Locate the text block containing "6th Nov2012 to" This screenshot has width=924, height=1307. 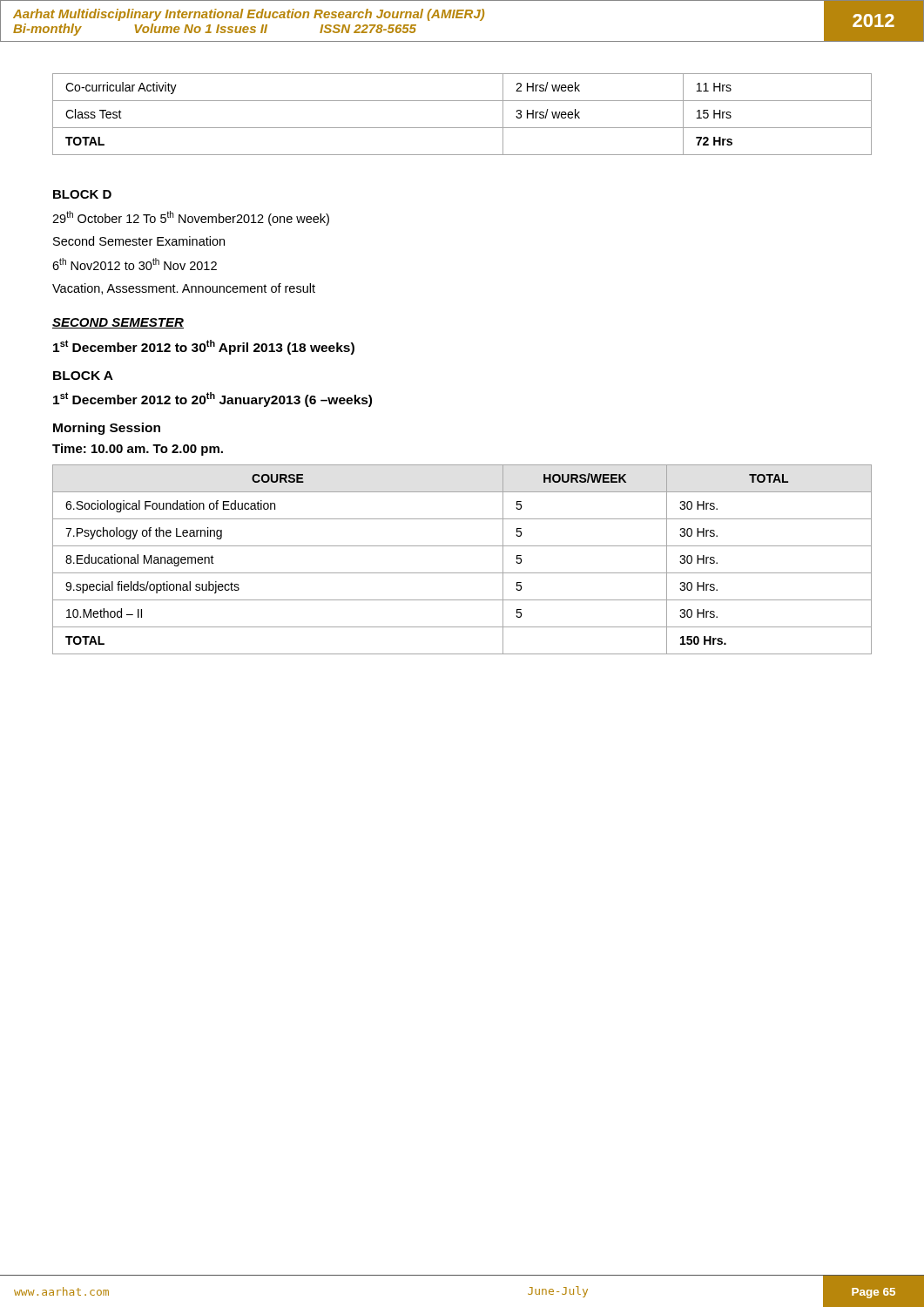pyautogui.click(x=135, y=265)
